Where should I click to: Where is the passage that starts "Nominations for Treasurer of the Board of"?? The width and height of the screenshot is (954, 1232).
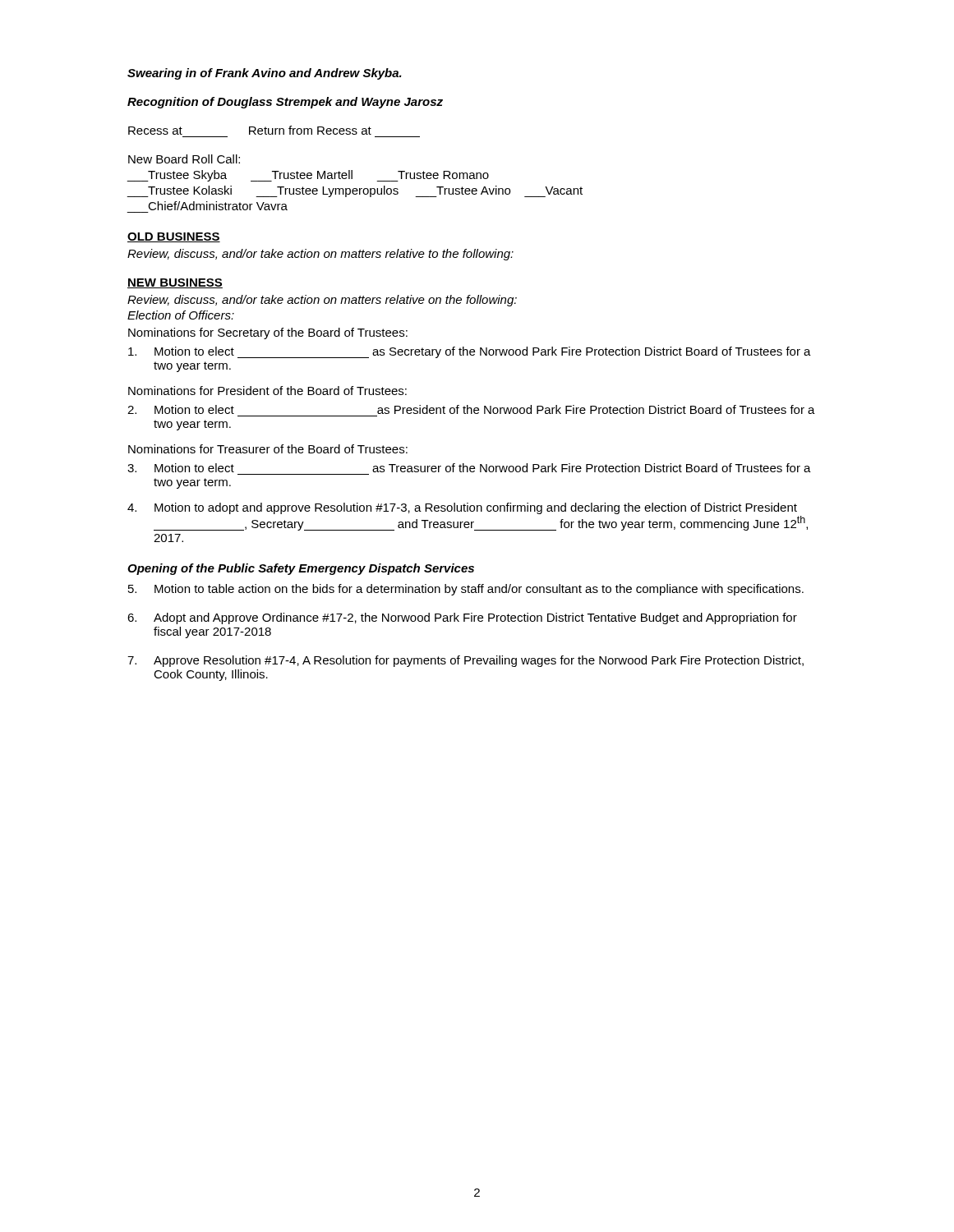click(x=268, y=449)
